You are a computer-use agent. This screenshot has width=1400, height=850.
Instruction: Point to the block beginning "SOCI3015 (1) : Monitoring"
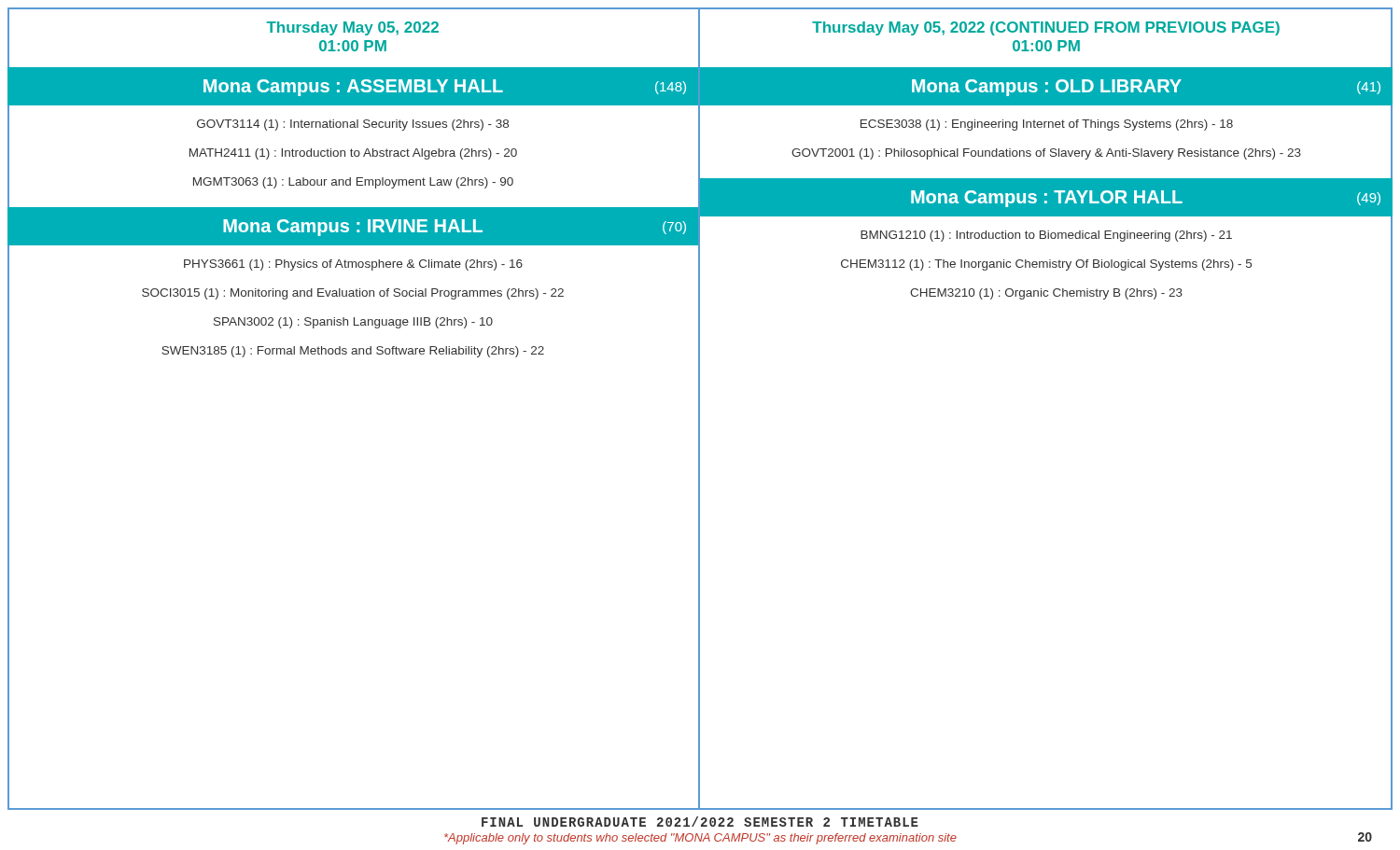[x=353, y=293]
